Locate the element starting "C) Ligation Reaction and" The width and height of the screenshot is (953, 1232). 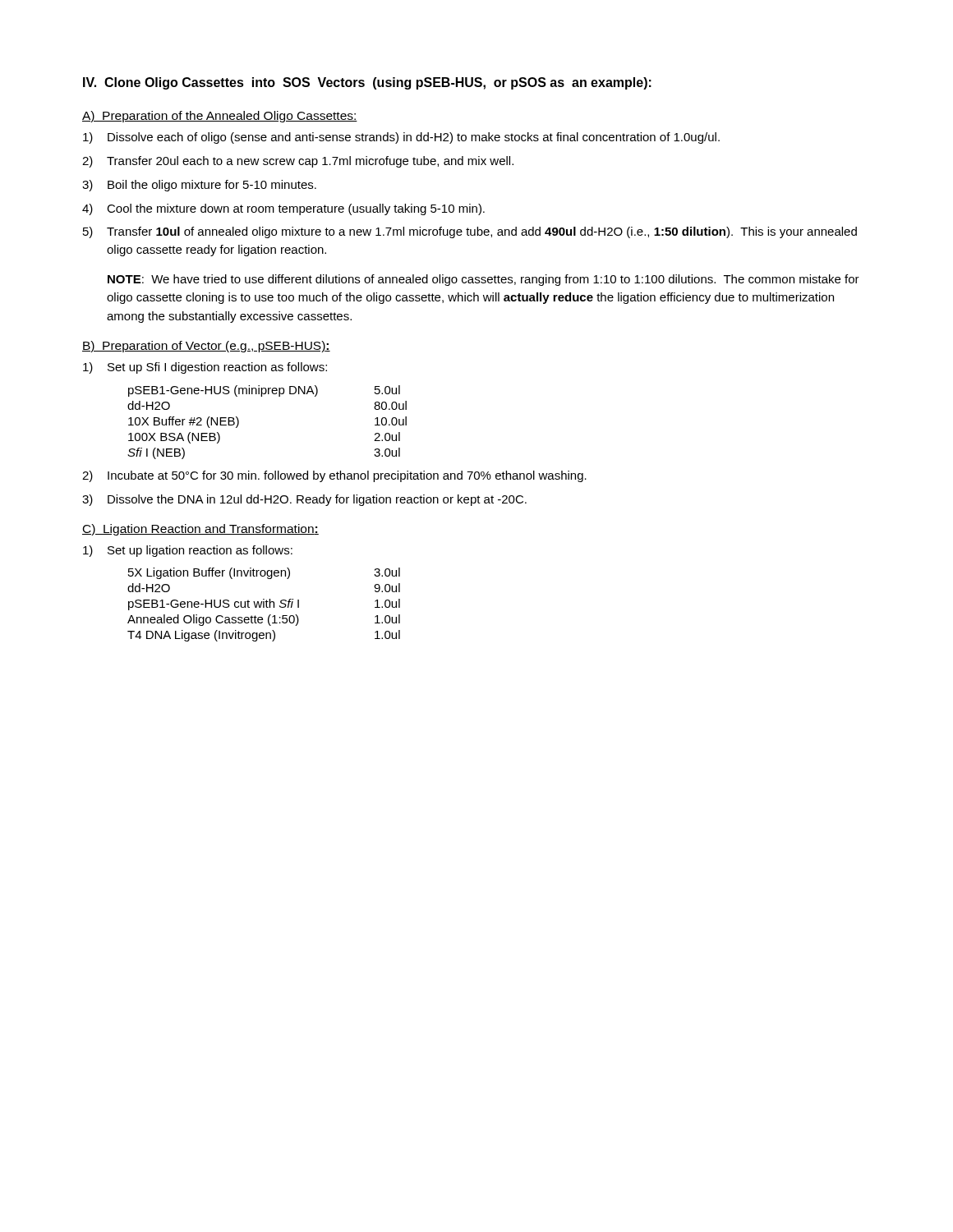point(200,528)
